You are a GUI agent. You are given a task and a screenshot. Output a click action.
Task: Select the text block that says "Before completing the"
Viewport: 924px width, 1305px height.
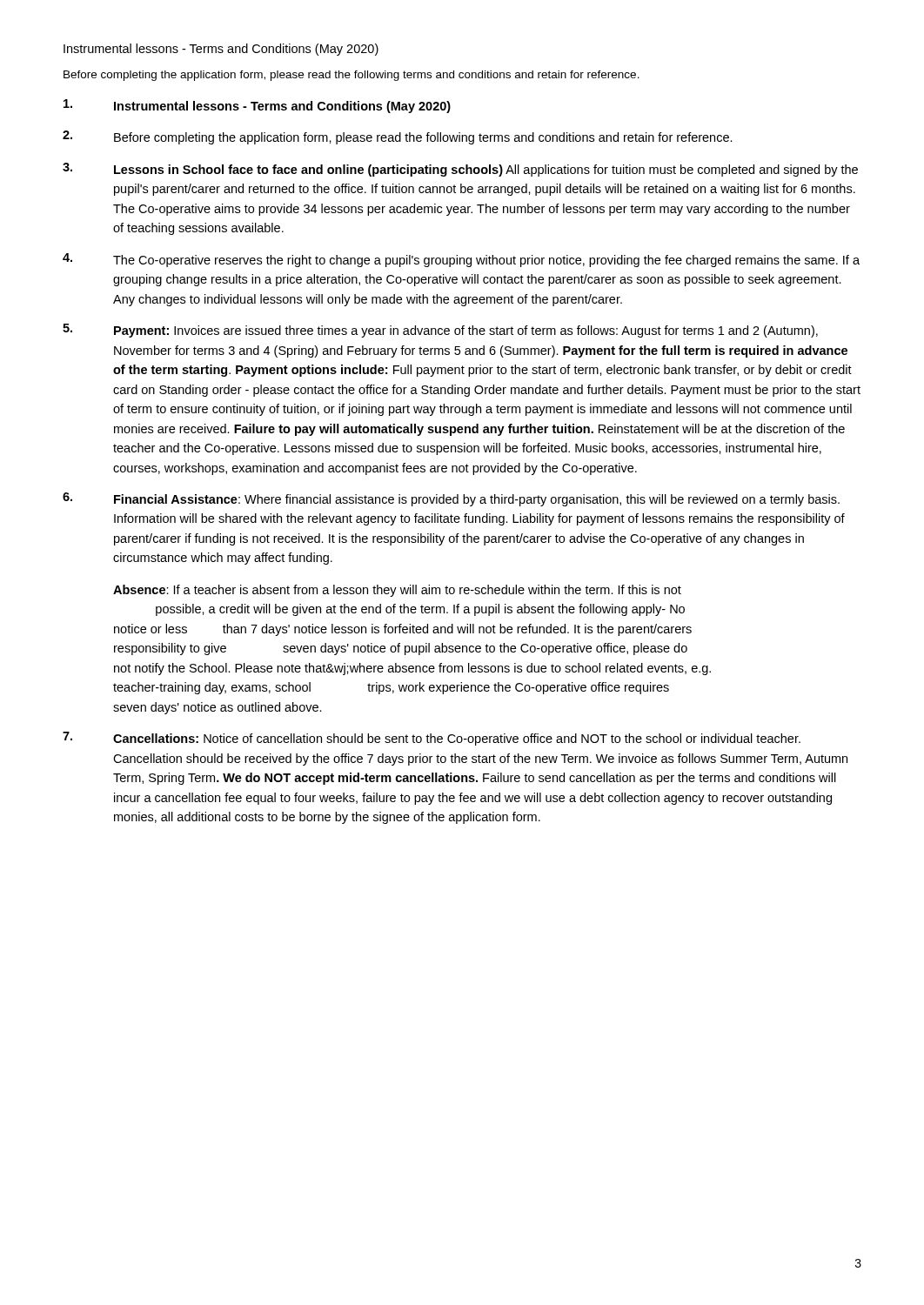coord(351,74)
